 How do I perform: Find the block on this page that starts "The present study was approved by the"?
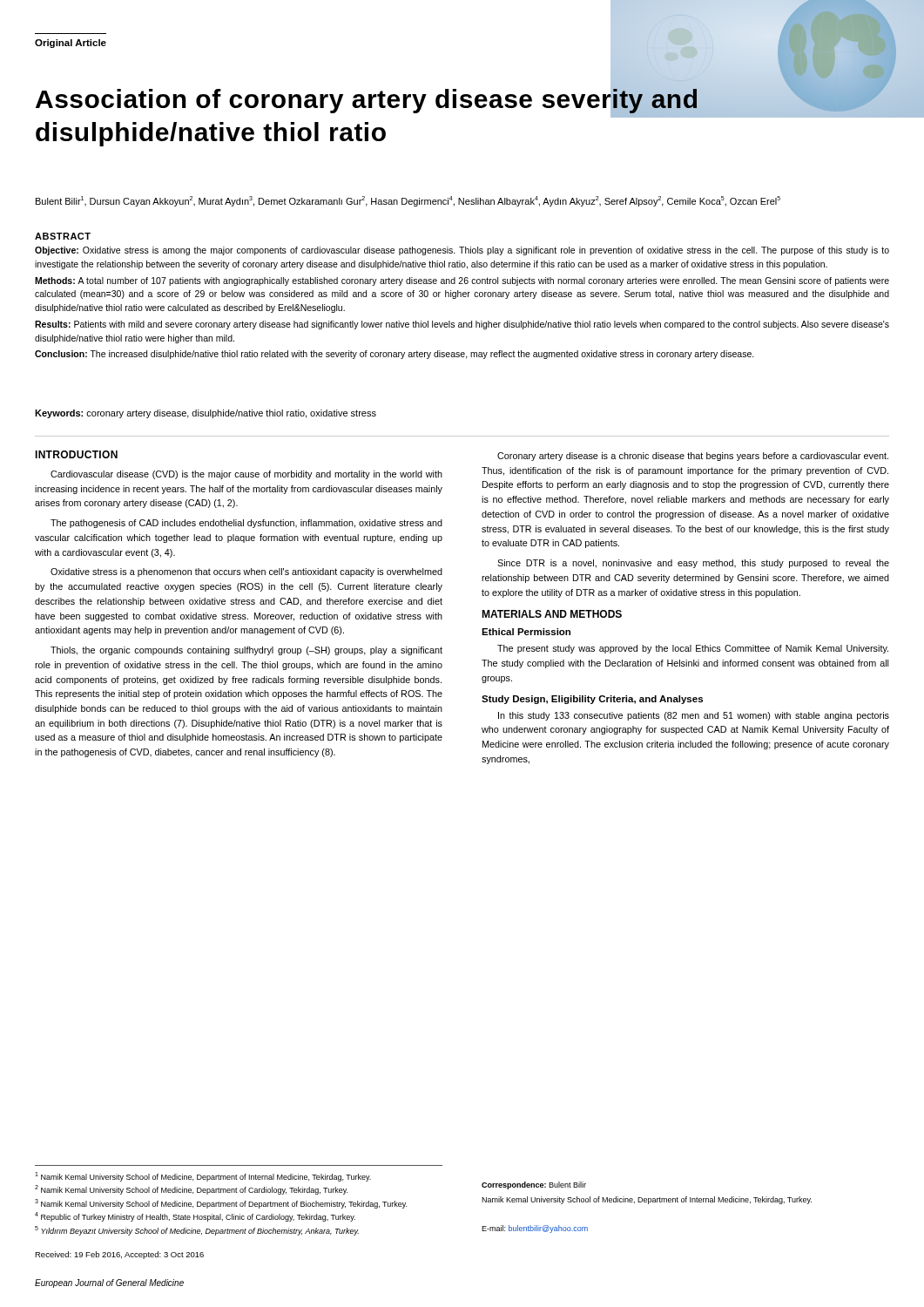point(685,663)
